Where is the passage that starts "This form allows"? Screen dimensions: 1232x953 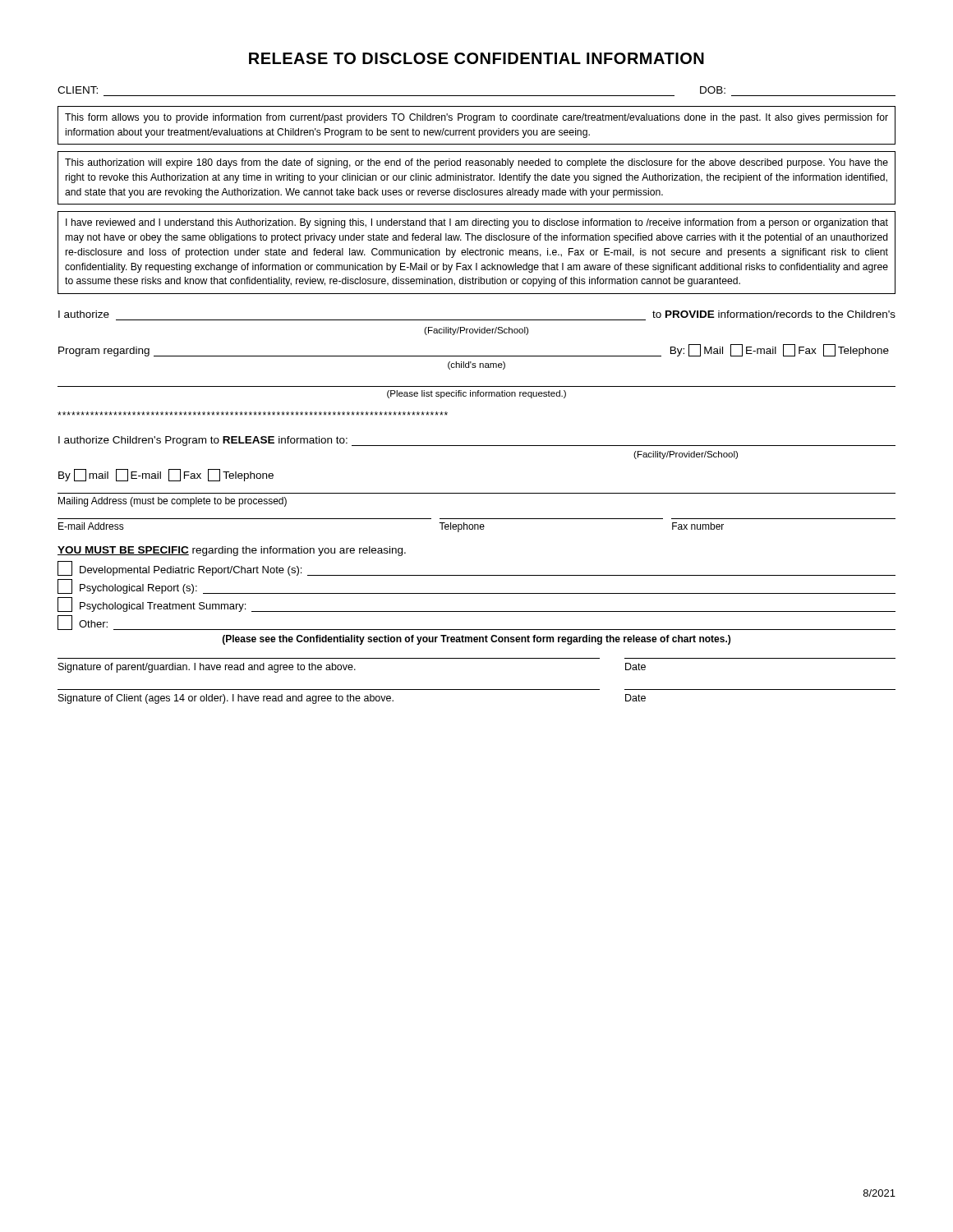(x=476, y=125)
